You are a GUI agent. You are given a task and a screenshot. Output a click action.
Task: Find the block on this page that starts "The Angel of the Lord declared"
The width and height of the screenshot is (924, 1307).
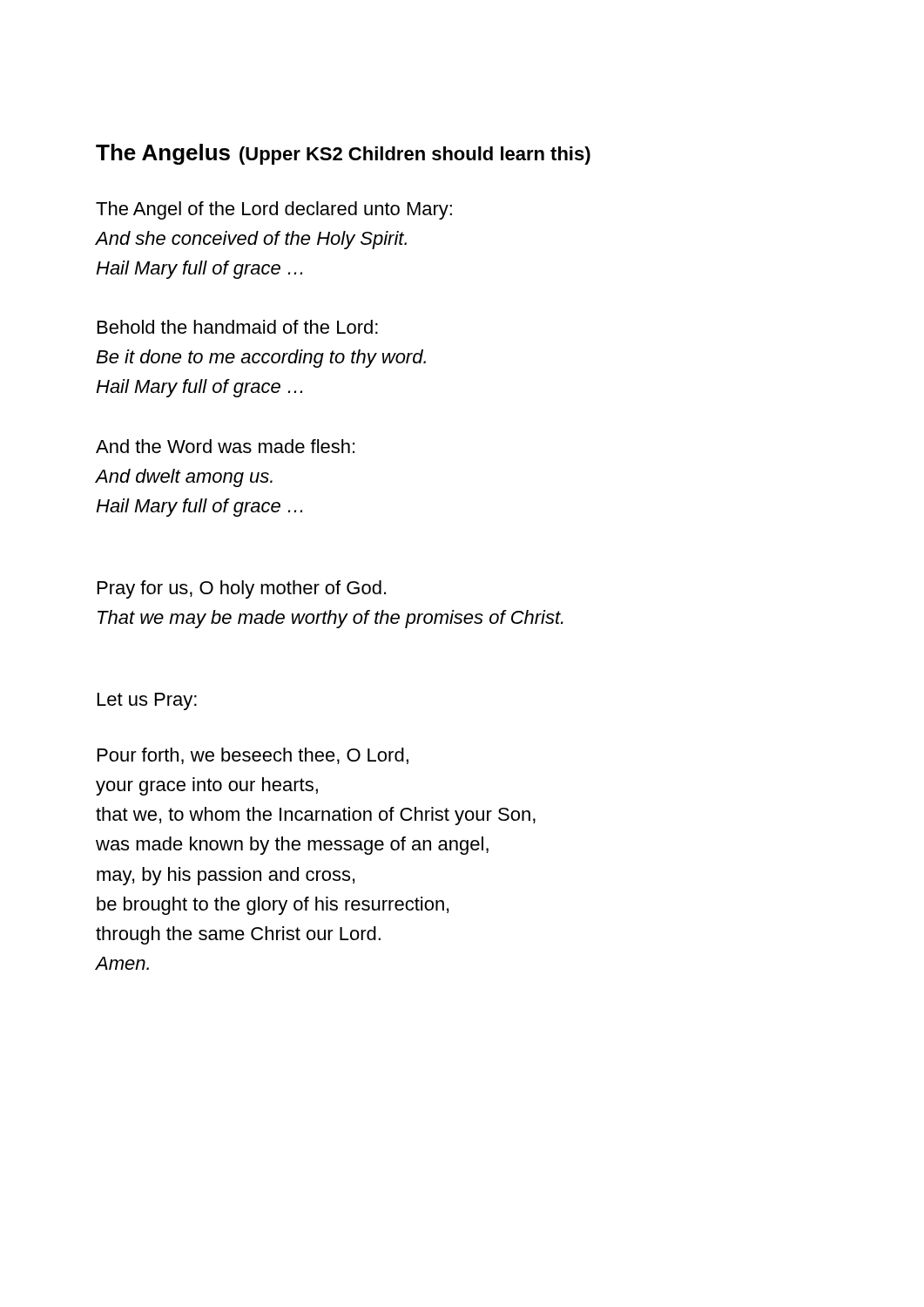click(275, 238)
